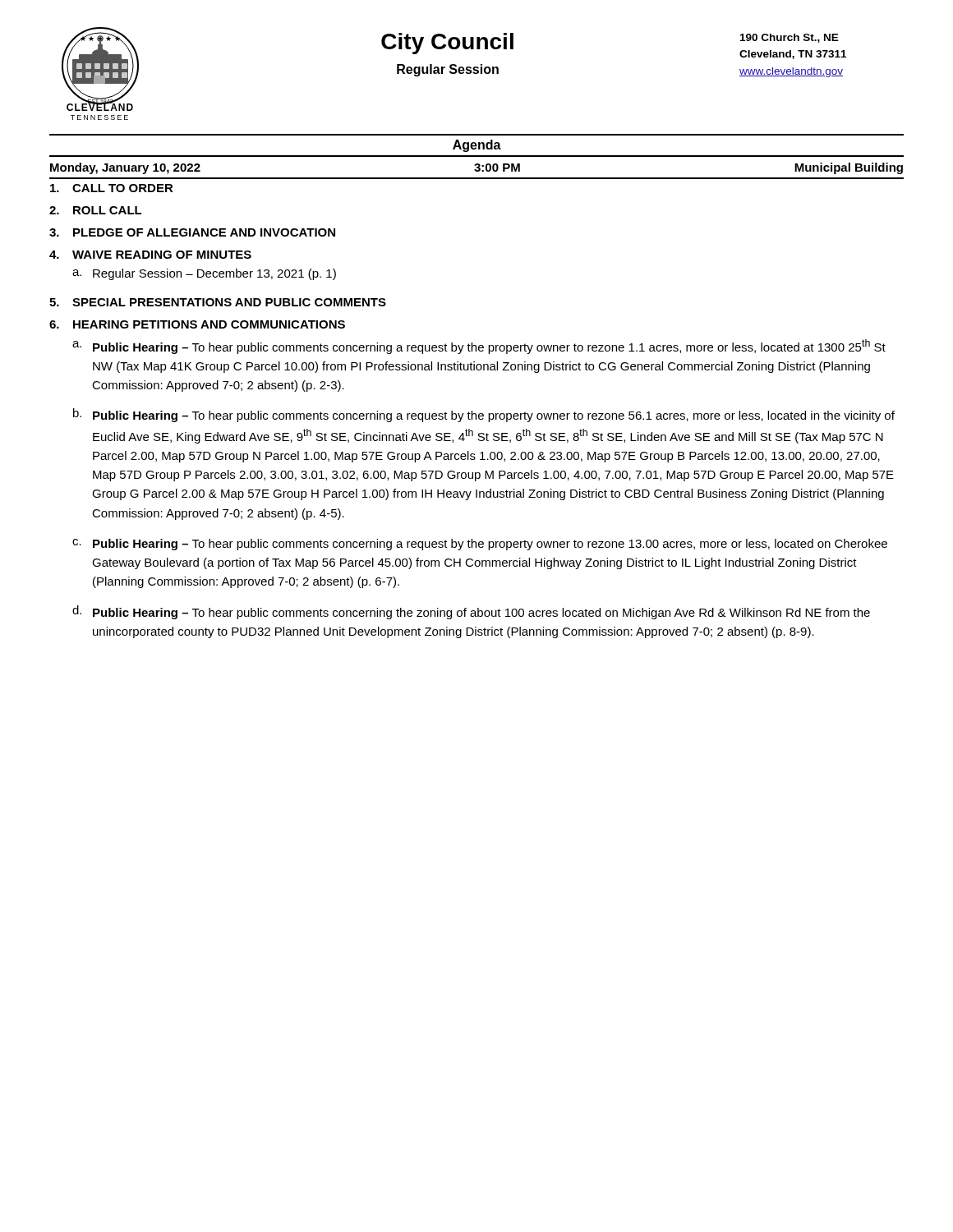The image size is (953, 1232).
Task: Select the text that says "3:00 PM"
Action: [497, 167]
